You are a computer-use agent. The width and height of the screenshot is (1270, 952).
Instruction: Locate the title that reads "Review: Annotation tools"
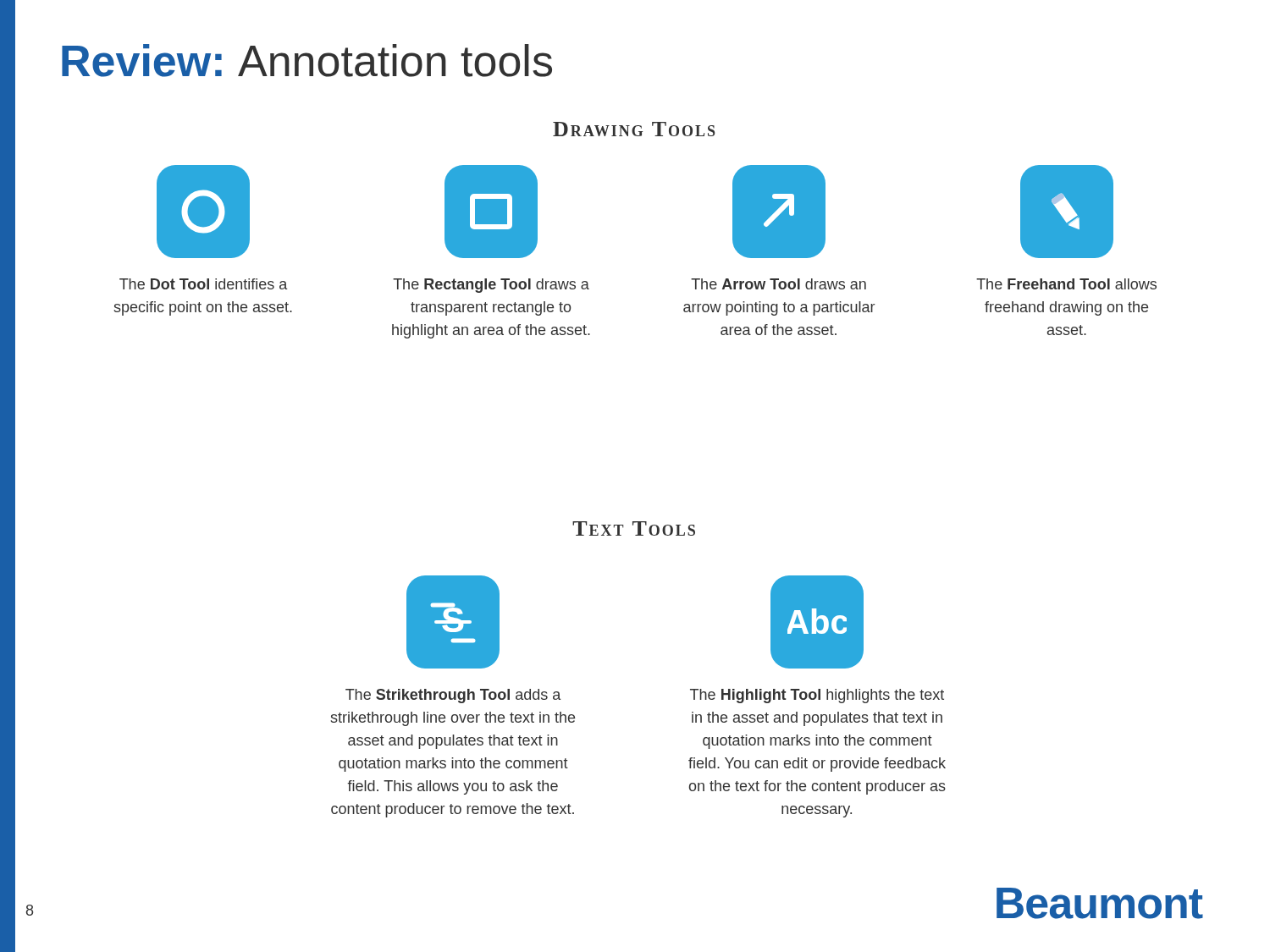pos(306,61)
